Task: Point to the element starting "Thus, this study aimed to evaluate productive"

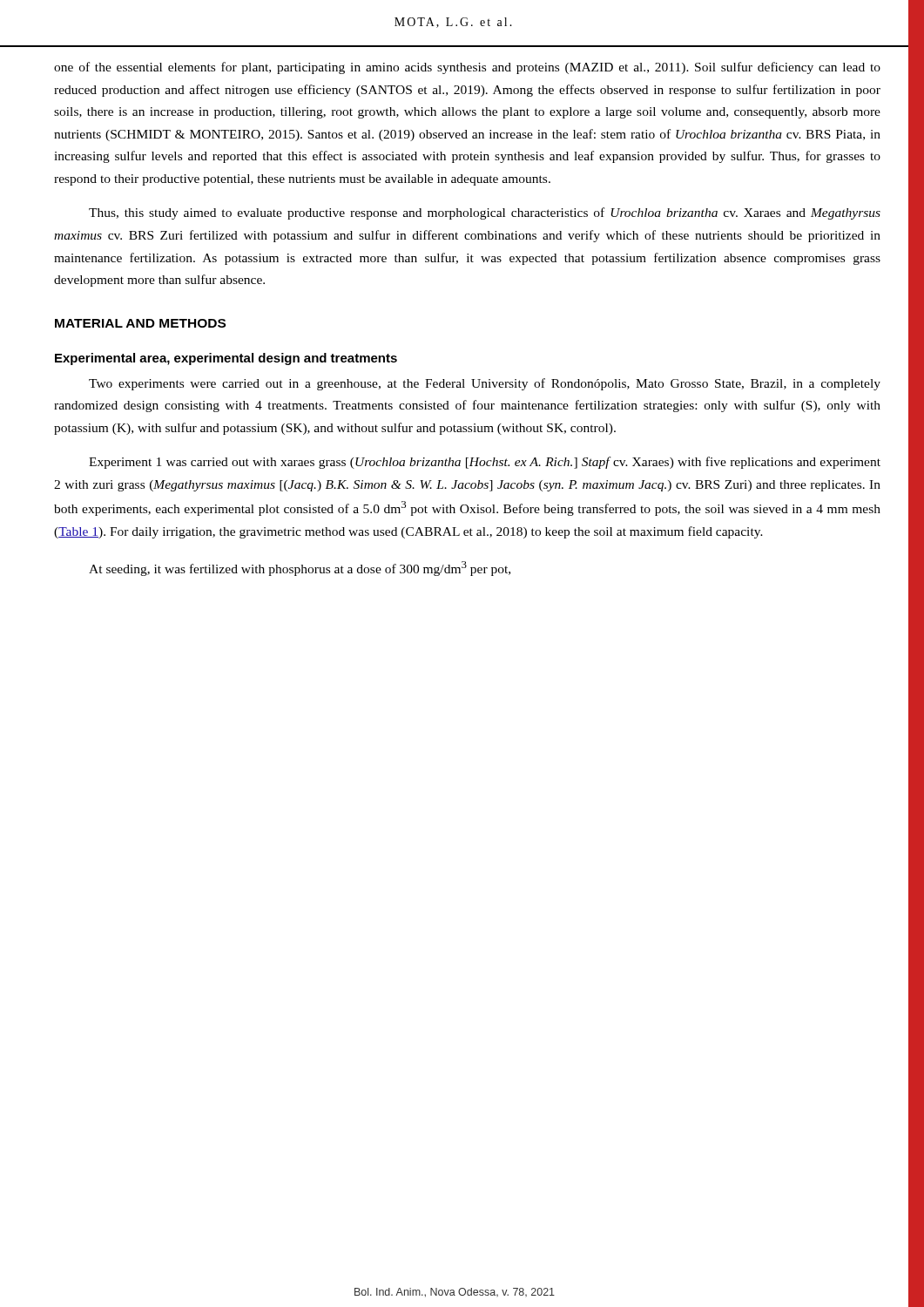Action: [x=467, y=246]
